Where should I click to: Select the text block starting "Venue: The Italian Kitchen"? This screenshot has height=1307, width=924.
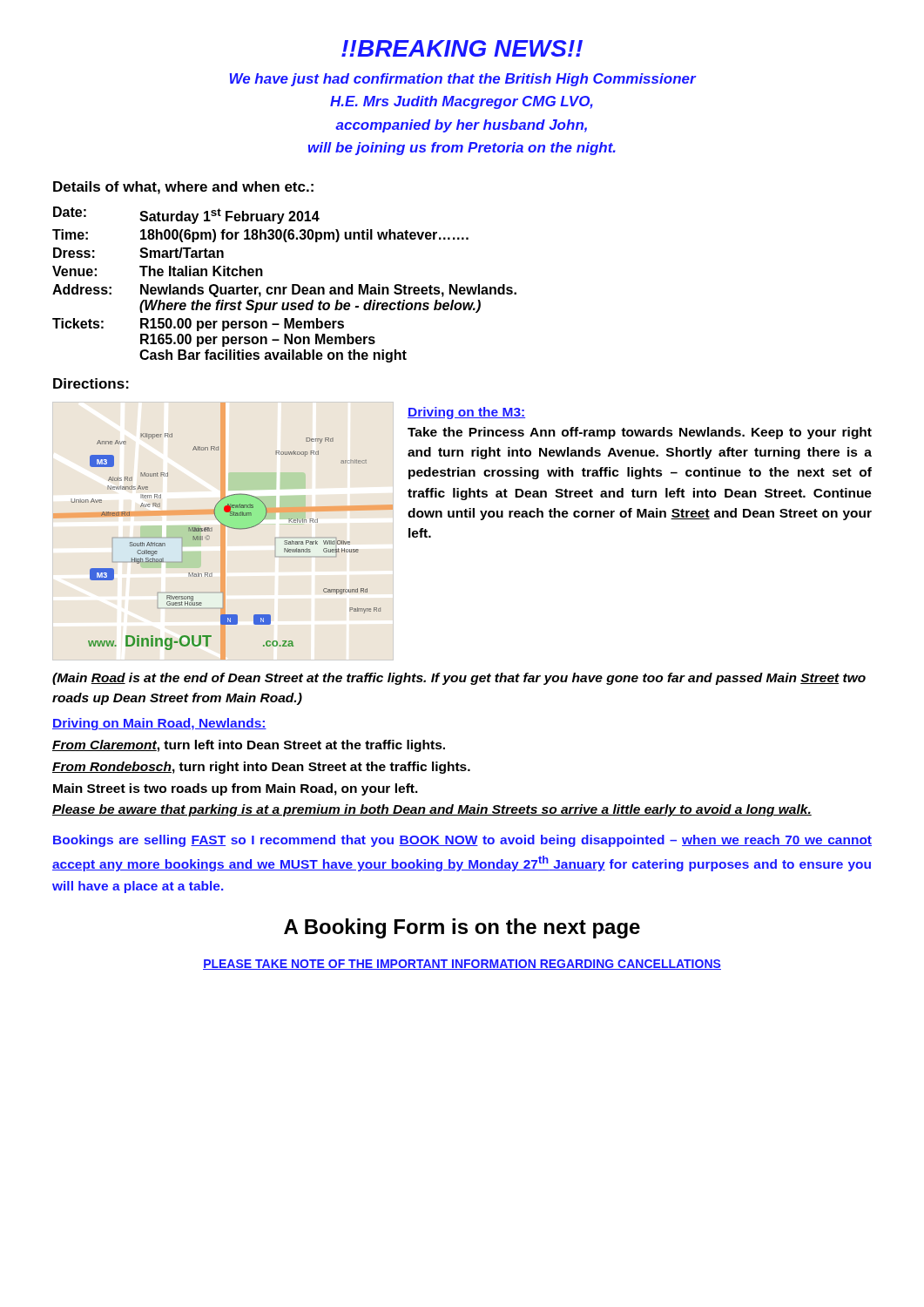click(158, 272)
